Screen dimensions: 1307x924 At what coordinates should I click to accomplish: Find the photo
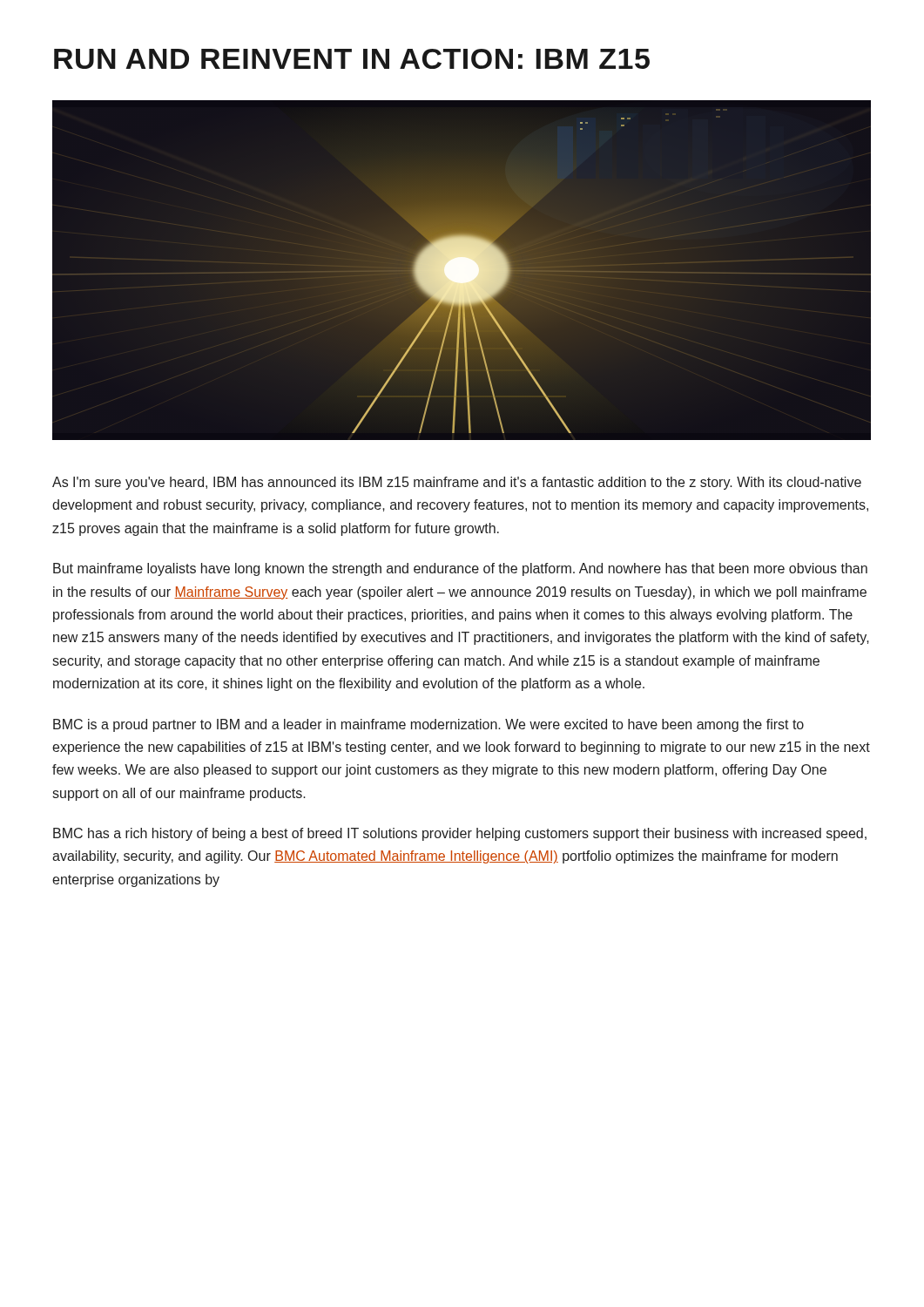tap(462, 270)
